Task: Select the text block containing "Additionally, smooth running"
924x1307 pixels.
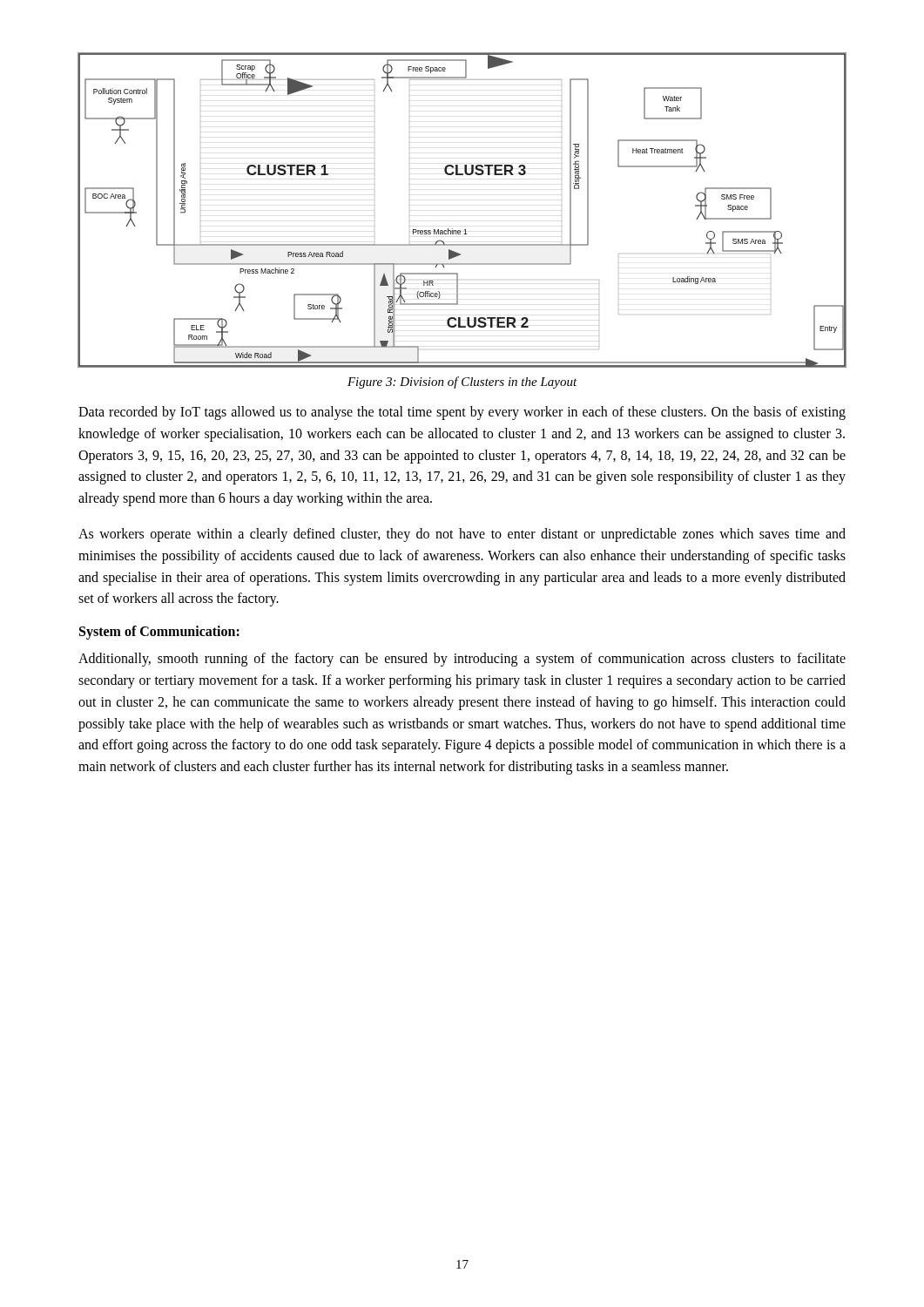Action: pos(462,712)
